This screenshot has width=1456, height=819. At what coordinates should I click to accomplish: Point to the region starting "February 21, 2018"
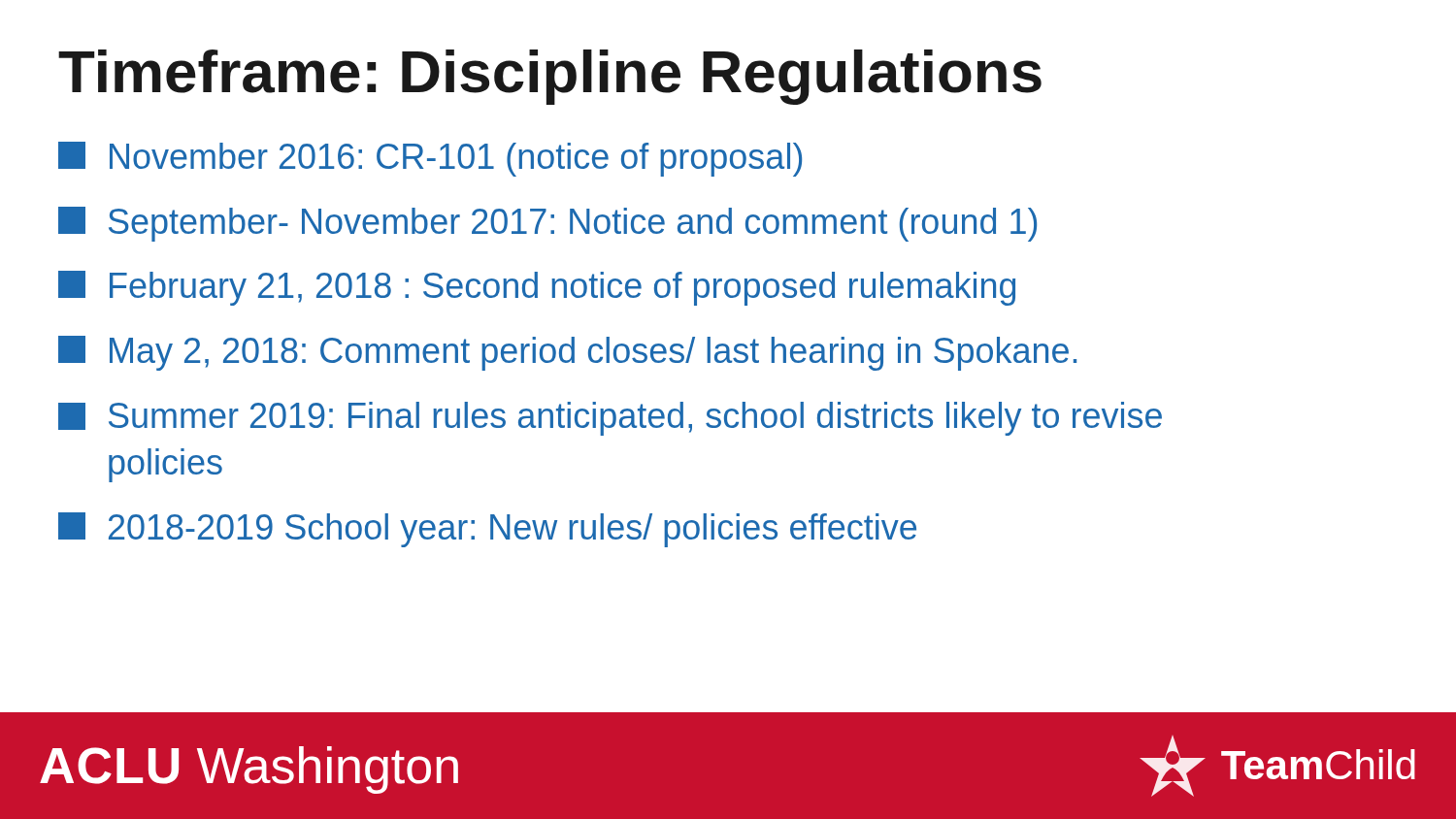(x=728, y=287)
